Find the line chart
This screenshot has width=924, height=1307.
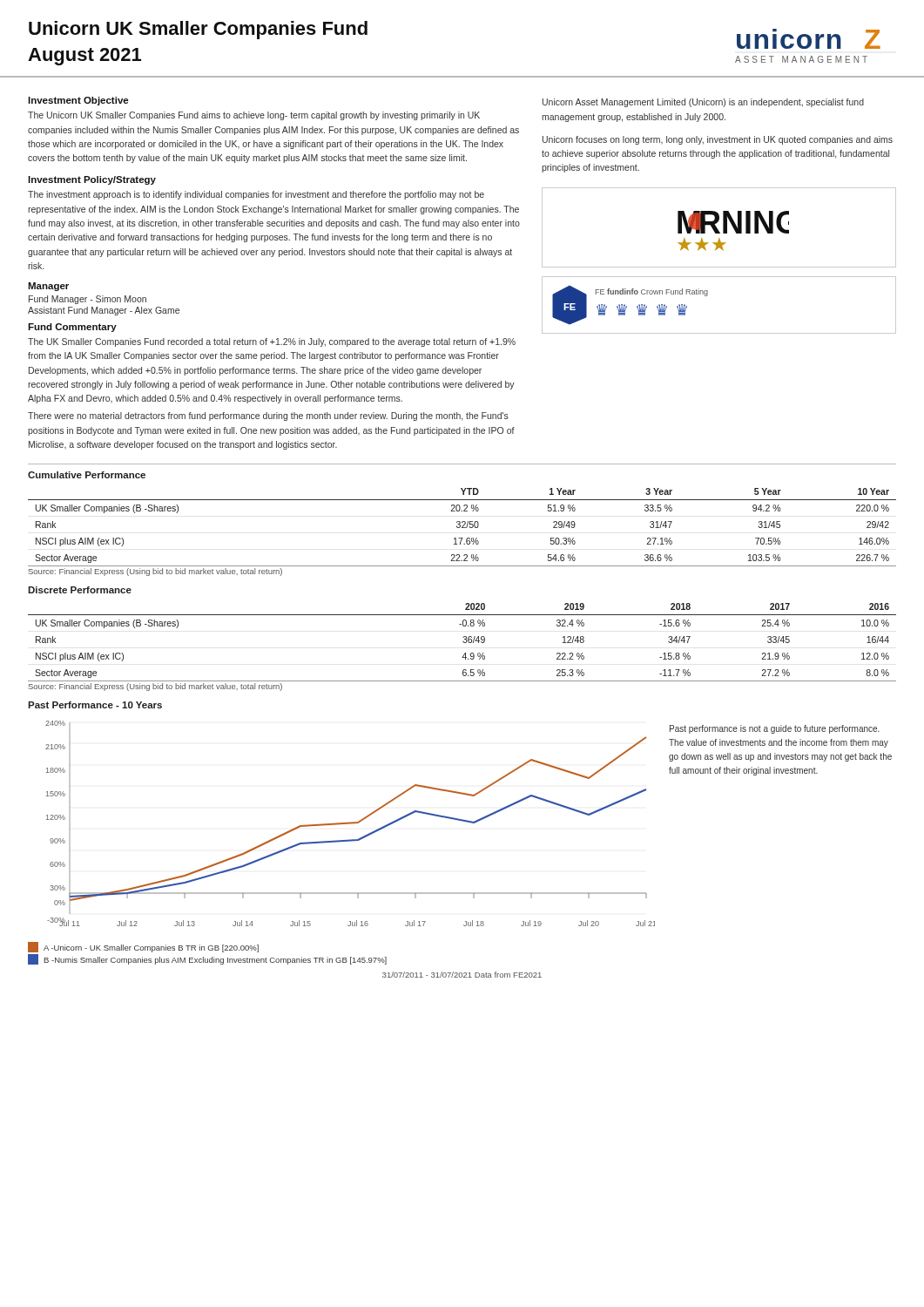pyautogui.click(x=341, y=827)
